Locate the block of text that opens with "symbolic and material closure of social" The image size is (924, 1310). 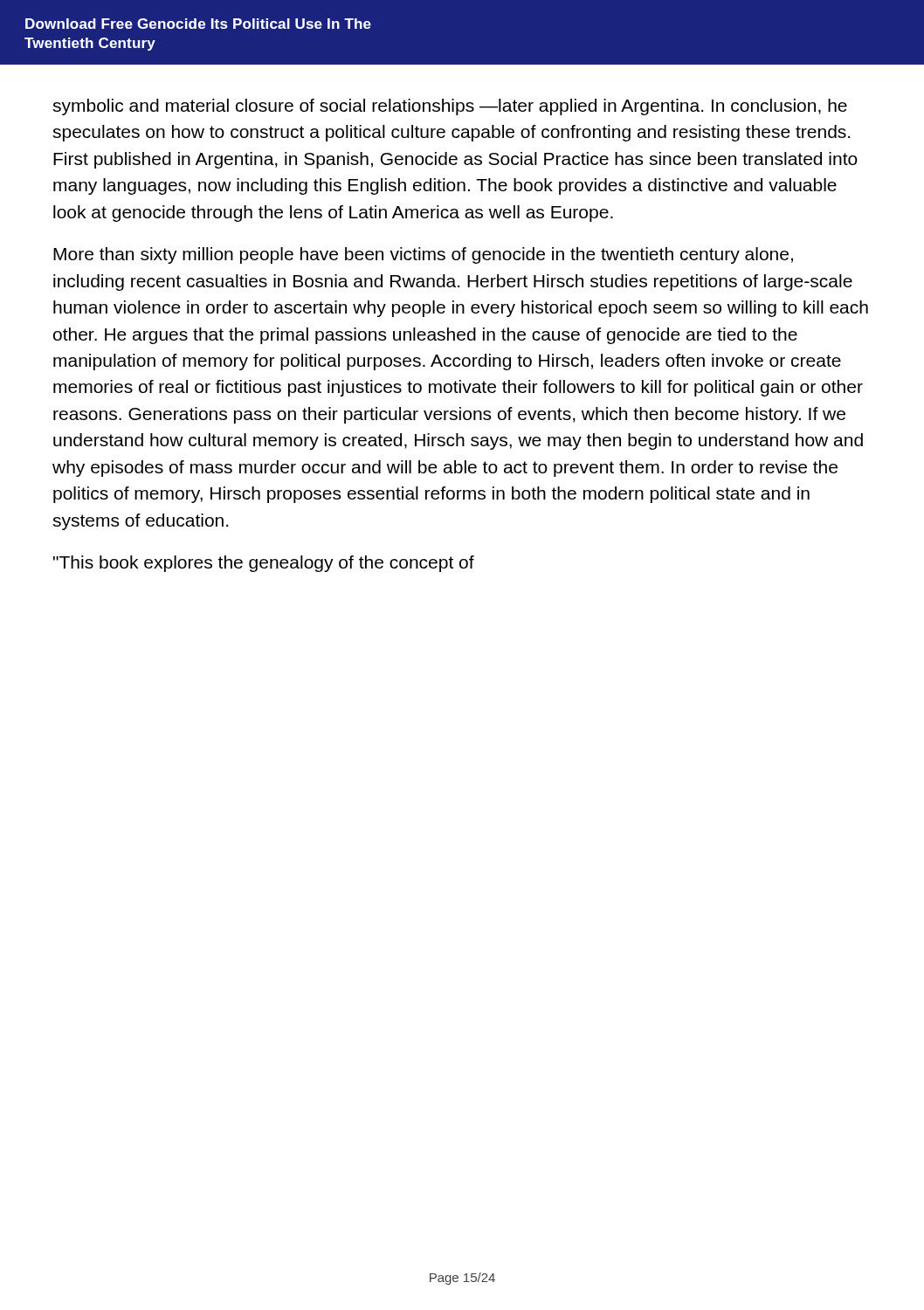[x=455, y=158]
